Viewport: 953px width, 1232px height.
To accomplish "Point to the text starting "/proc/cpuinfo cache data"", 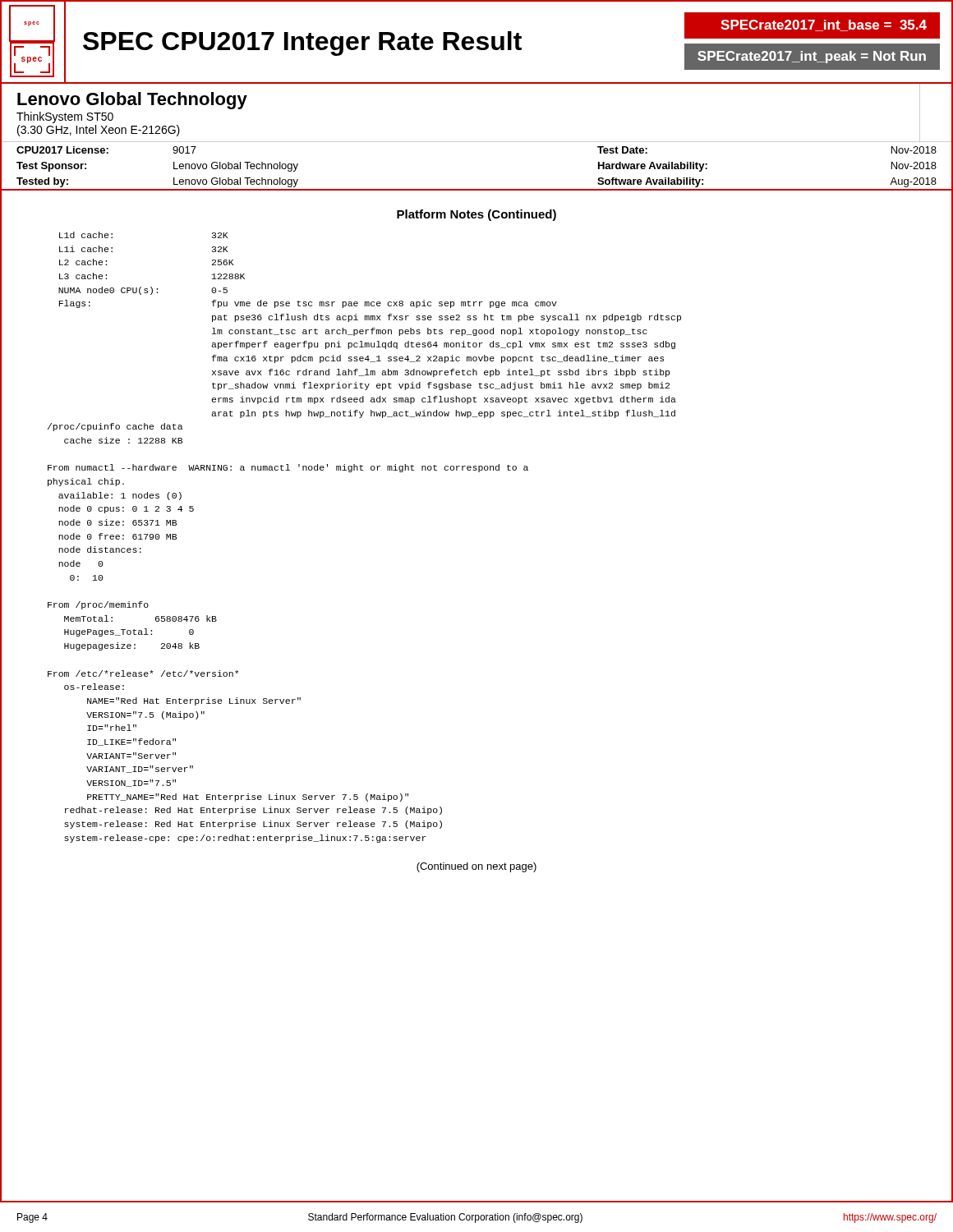I will (x=115, y=427).
